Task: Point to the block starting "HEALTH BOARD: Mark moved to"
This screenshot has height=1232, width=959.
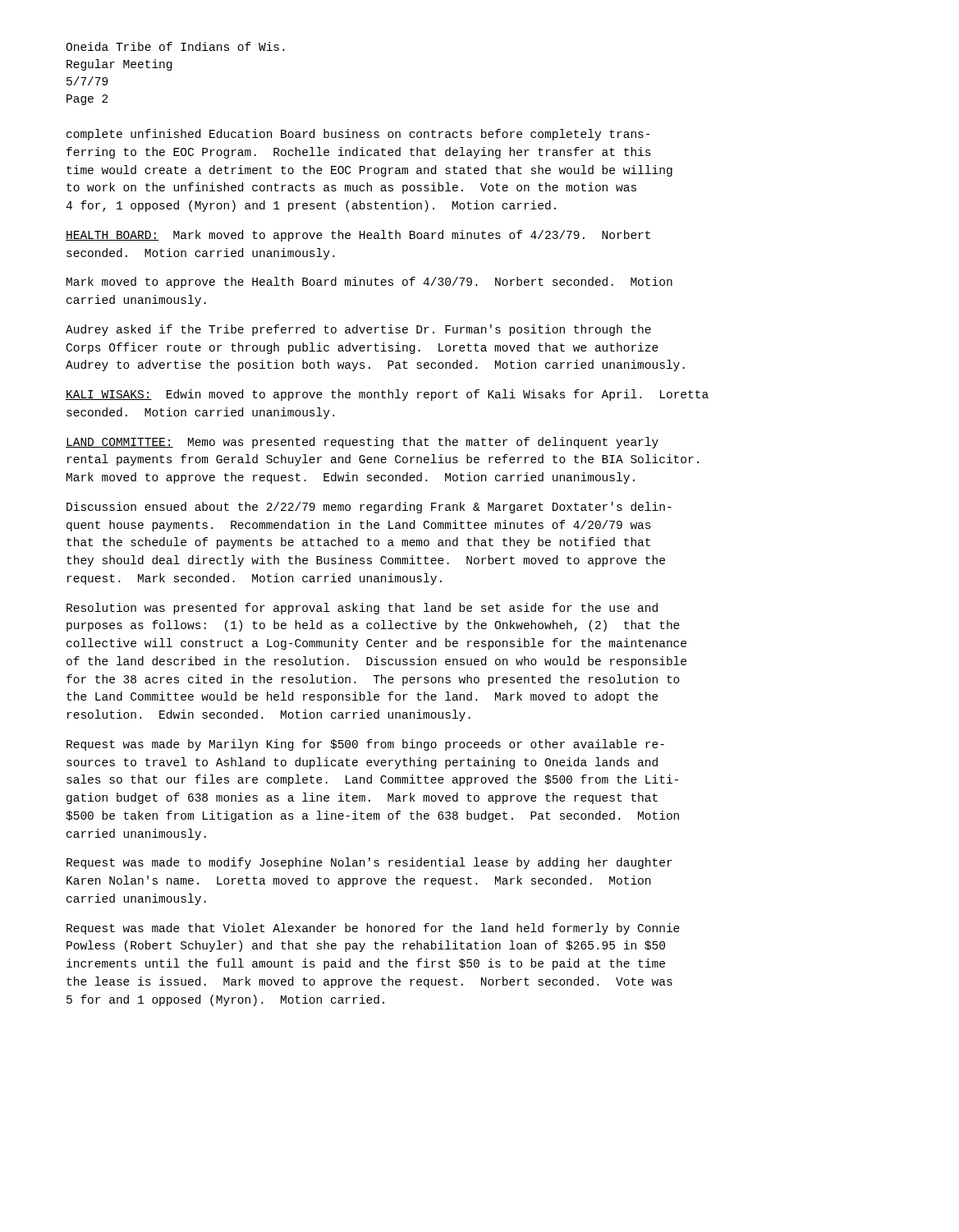Action: (x=359, y=244)
